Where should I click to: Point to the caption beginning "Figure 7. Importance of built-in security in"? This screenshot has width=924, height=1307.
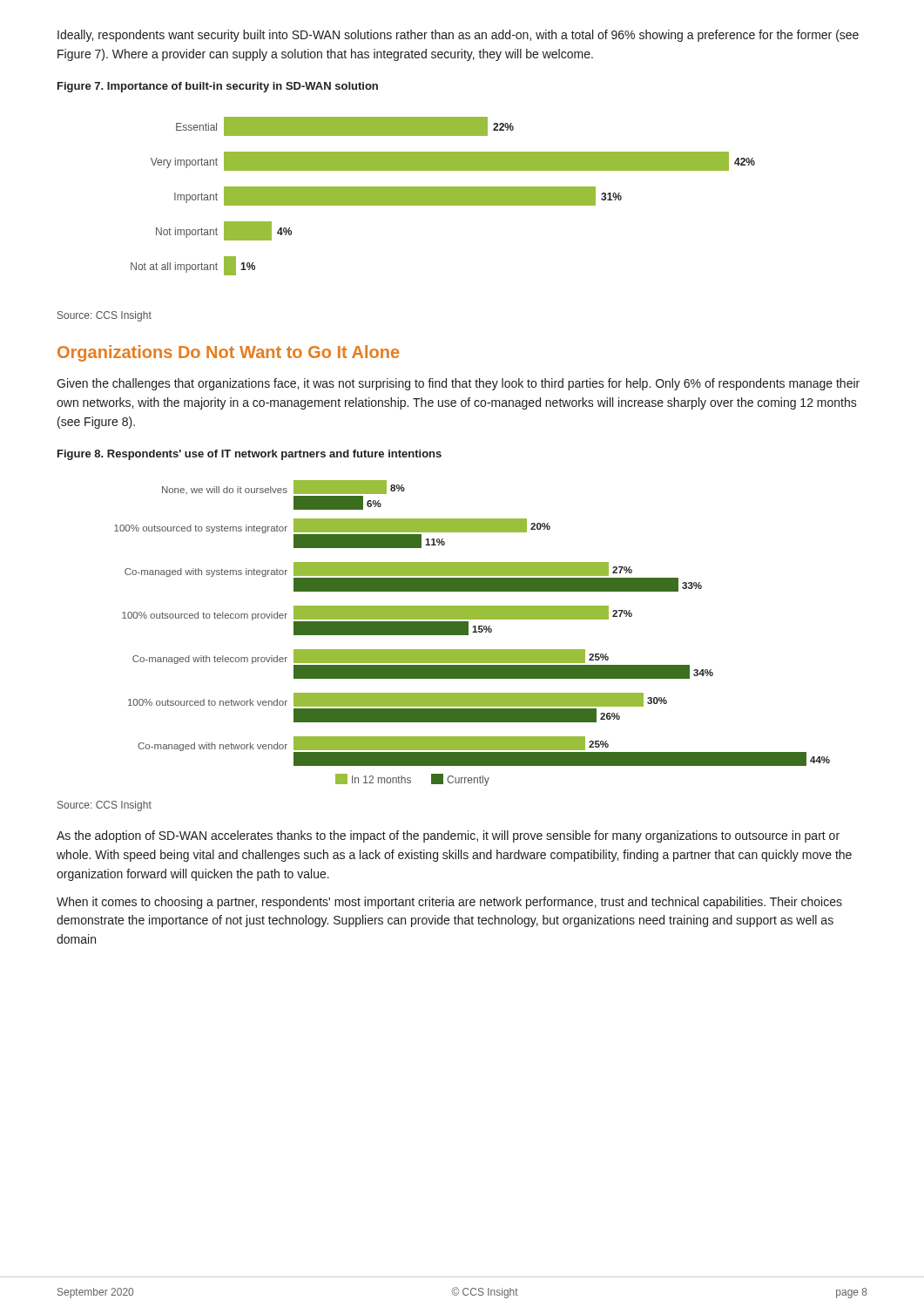tap(218, 86)
